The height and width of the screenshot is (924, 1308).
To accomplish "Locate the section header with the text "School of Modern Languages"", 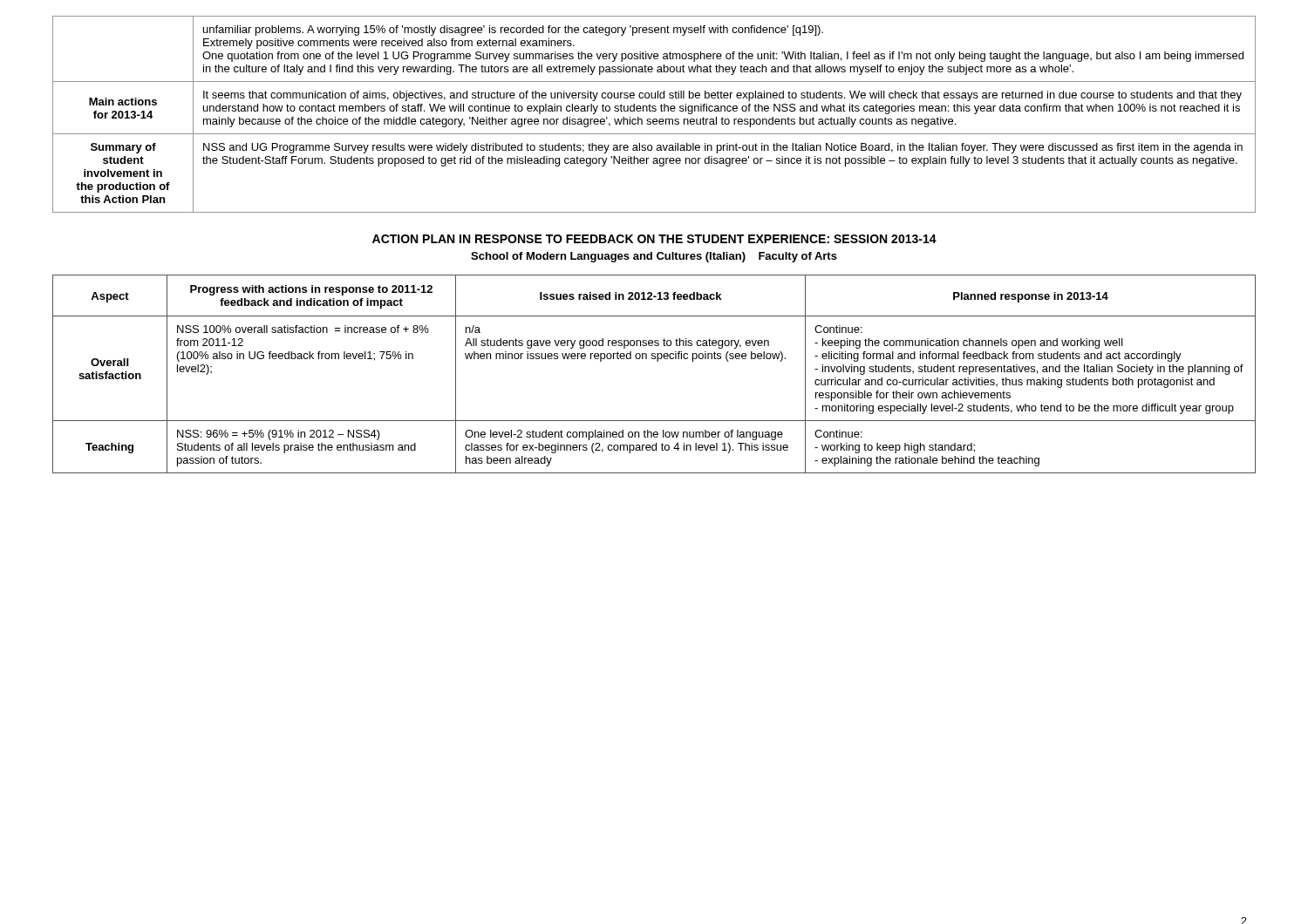I will click(654, 256).
